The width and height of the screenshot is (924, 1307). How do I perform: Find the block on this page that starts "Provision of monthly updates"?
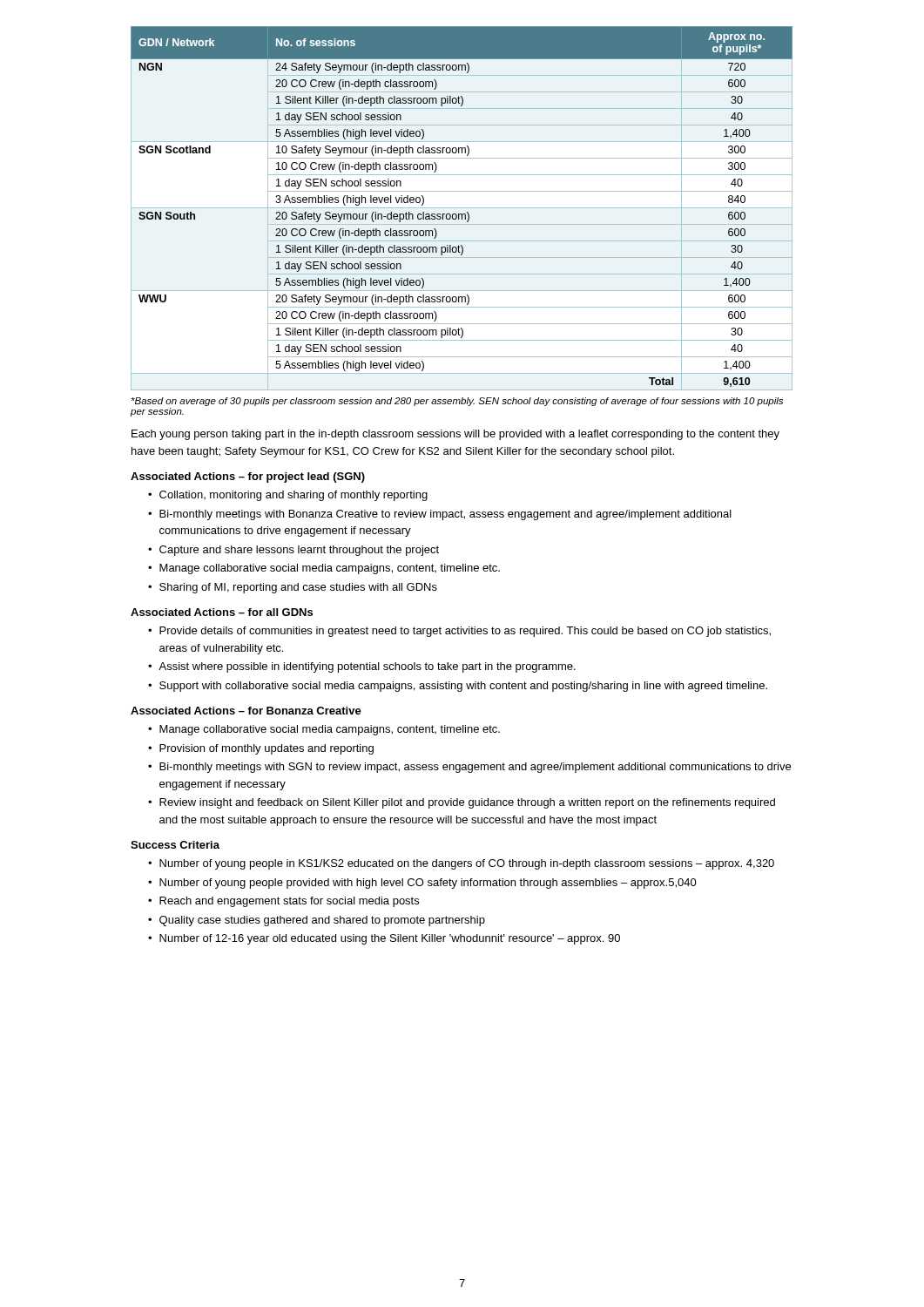267,748
